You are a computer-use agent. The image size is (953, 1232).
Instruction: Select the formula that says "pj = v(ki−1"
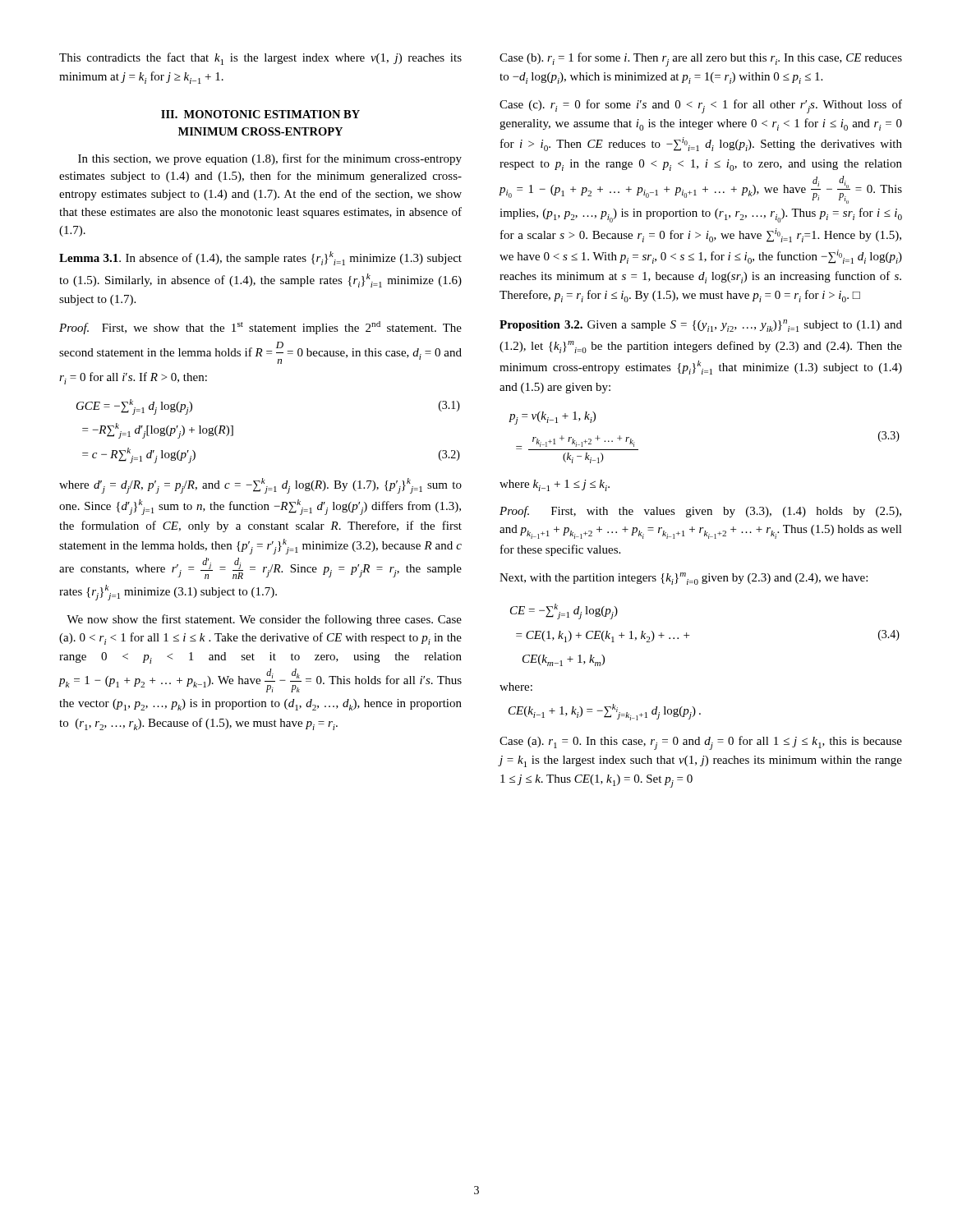pos(552,418)
